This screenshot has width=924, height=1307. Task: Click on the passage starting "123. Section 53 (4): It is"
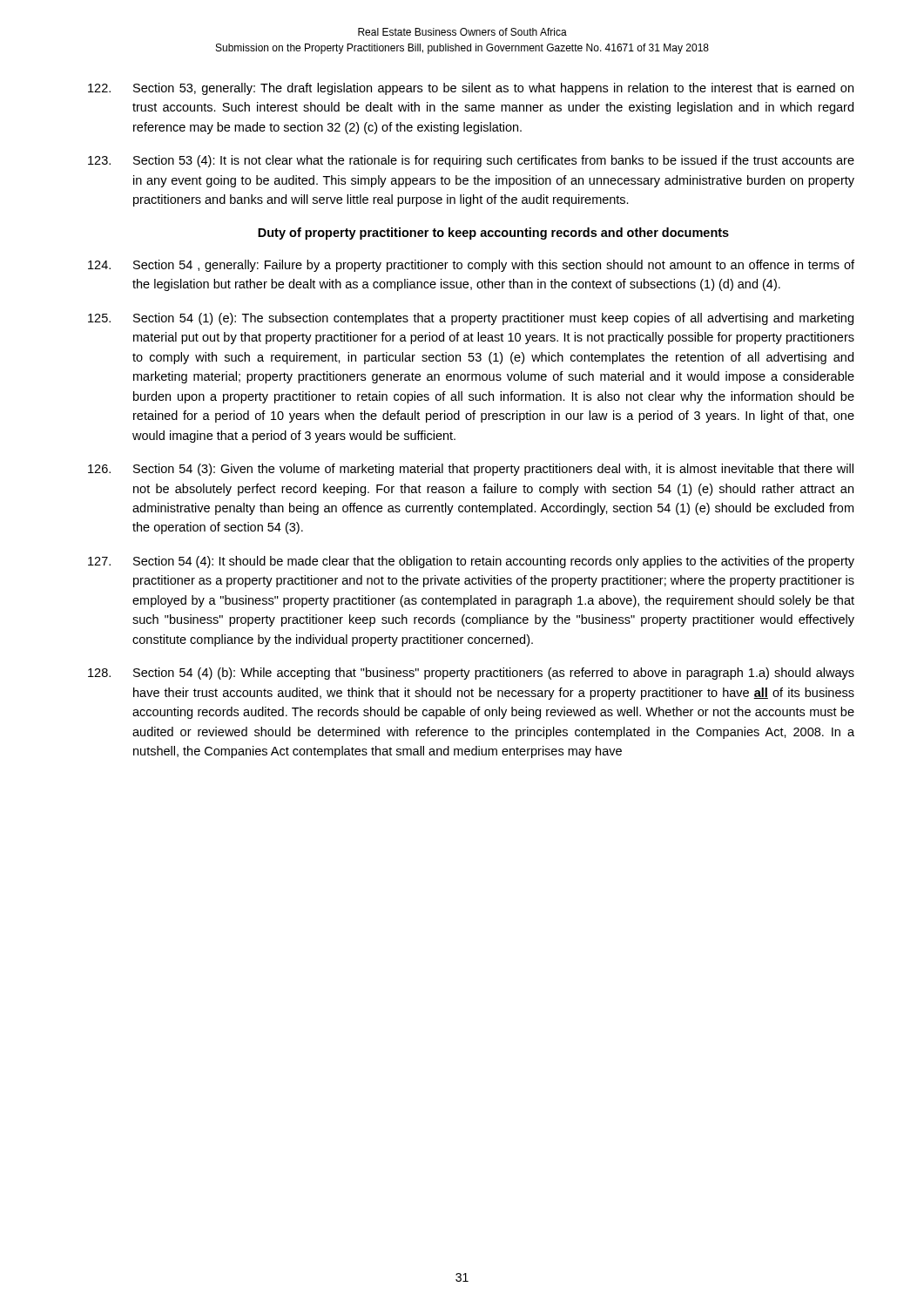click(x=471, y=180)
